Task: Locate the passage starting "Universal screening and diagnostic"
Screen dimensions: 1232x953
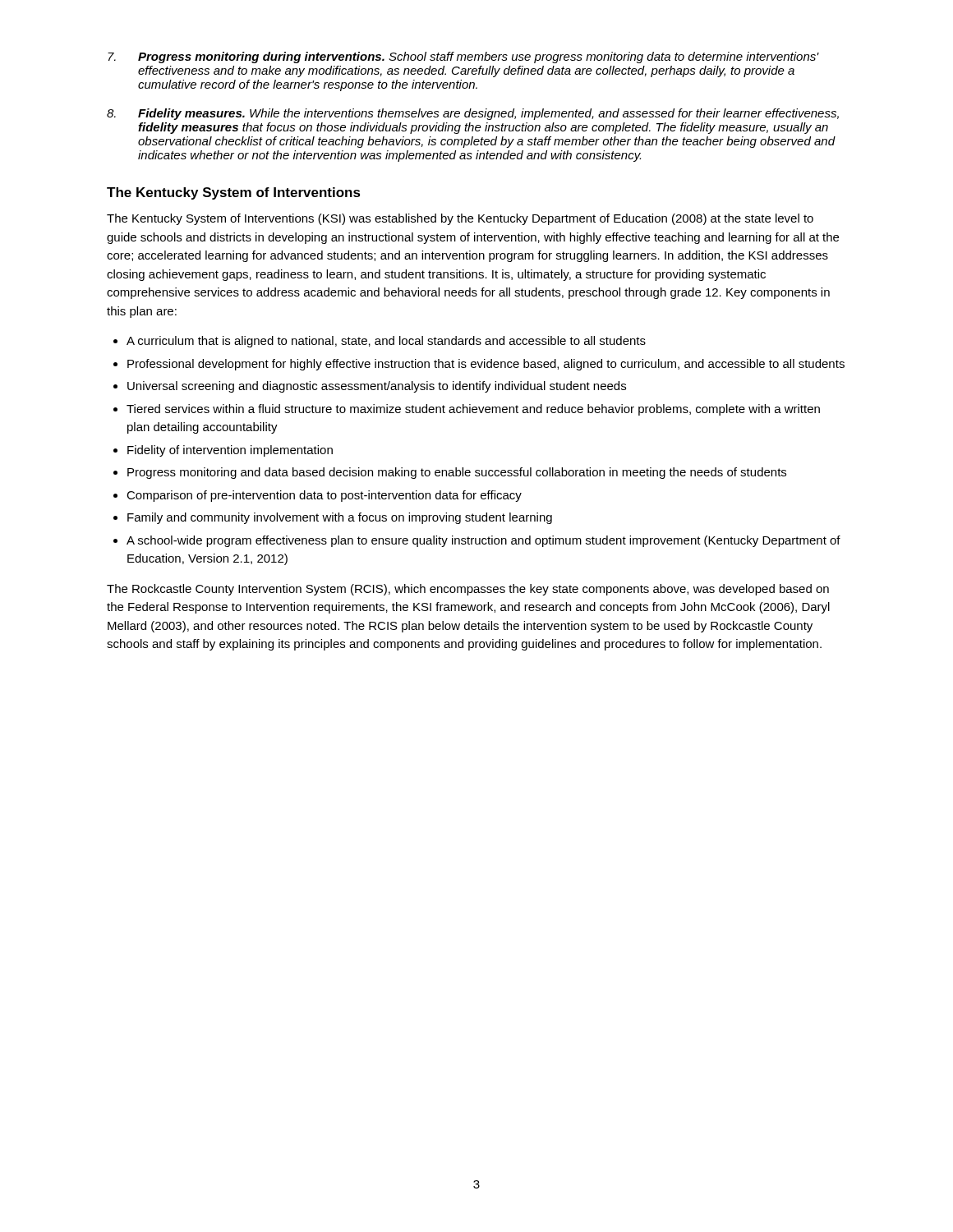Action: coord(377,386)
